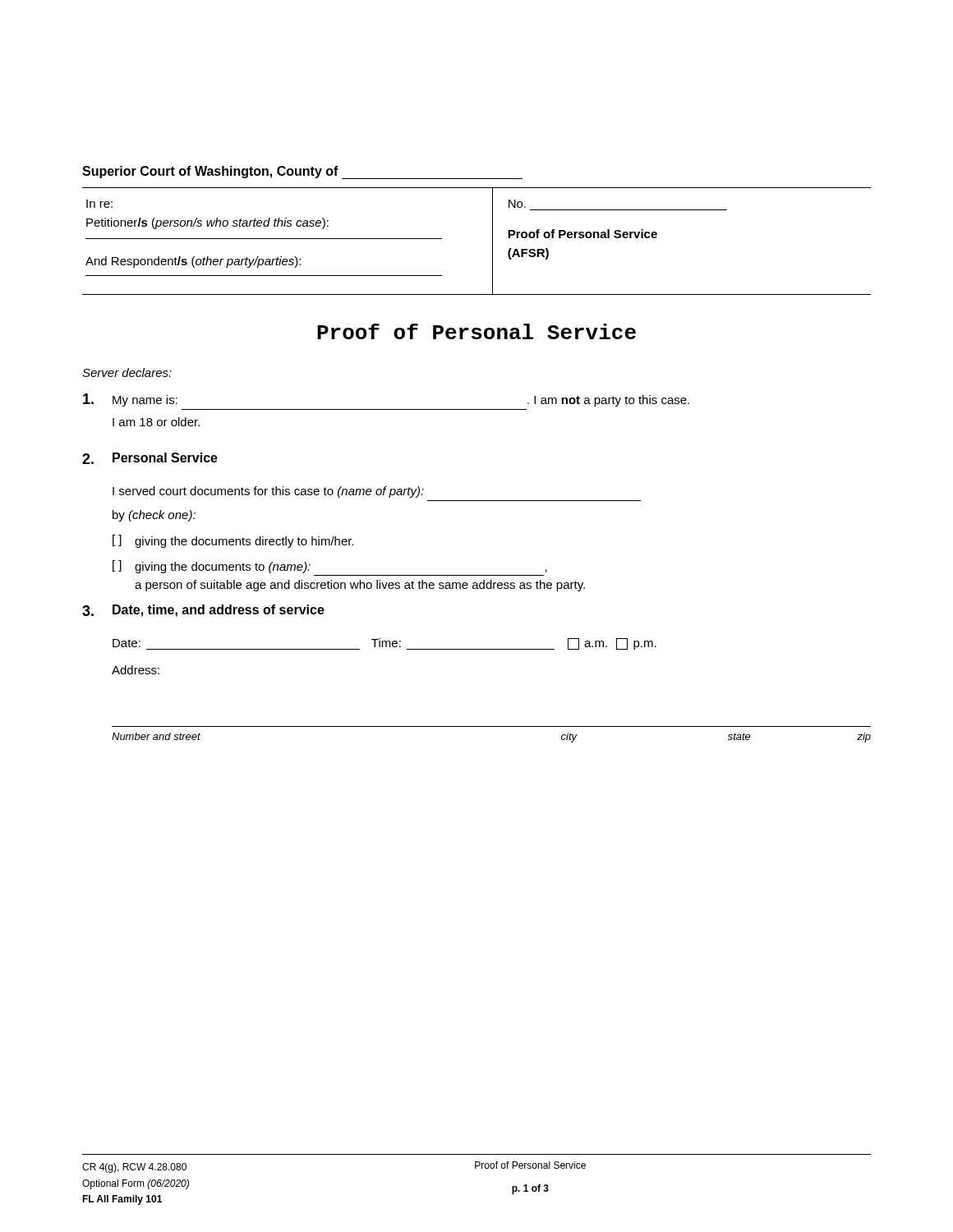Image resolution: width=953 pixels, height=1232 pixels.
Task: Locate the table with the text "In re:"
Action: pos(476,241)
